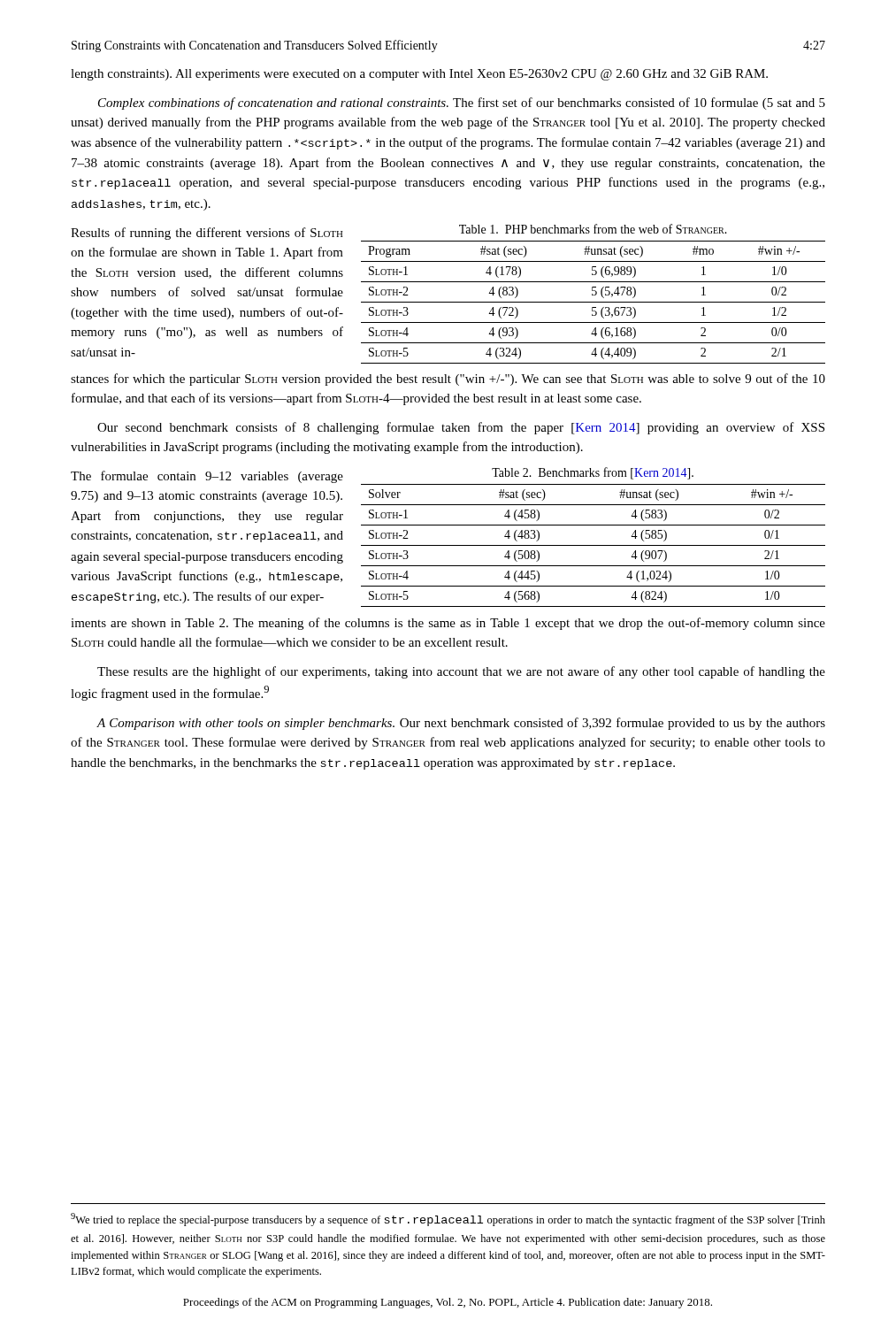
Task: Click on the table containing "4 (445)"
Action: coord(593,545)
